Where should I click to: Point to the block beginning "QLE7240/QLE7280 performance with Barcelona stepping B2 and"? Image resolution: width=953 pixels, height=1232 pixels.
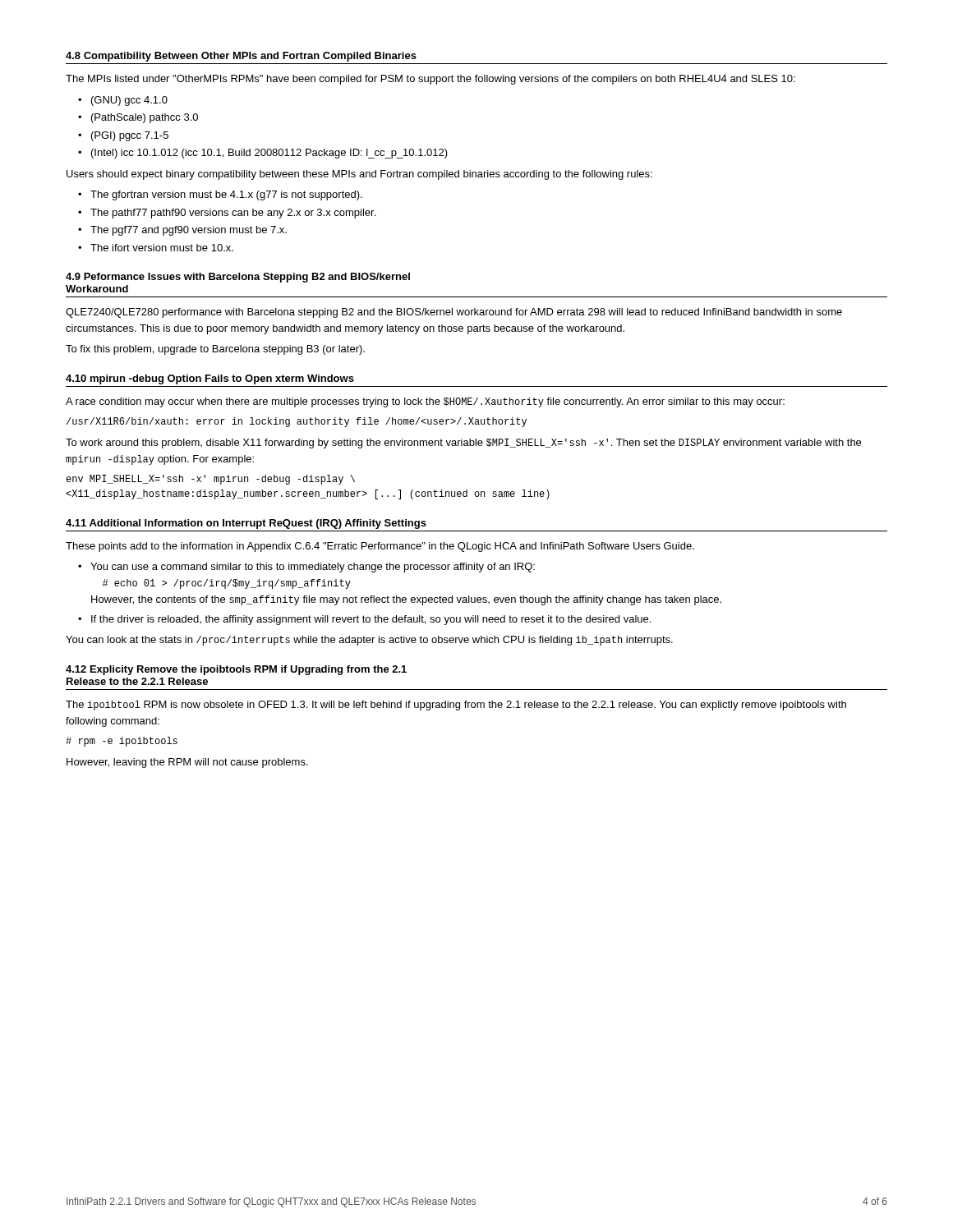pyautogui.click(x=454, y=320)
